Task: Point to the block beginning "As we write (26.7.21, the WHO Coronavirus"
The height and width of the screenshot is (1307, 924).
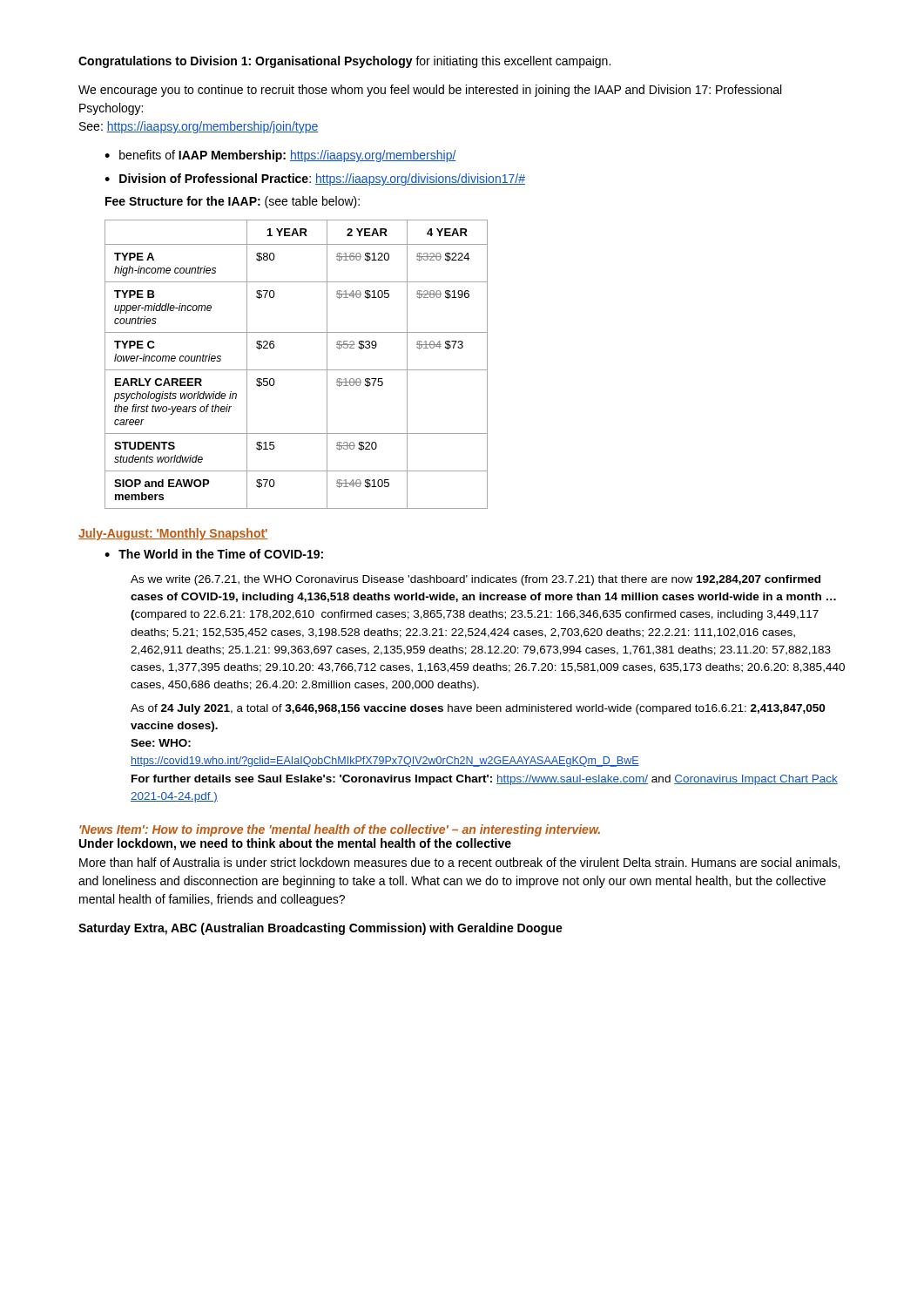Action: click(x=488, y=632)
